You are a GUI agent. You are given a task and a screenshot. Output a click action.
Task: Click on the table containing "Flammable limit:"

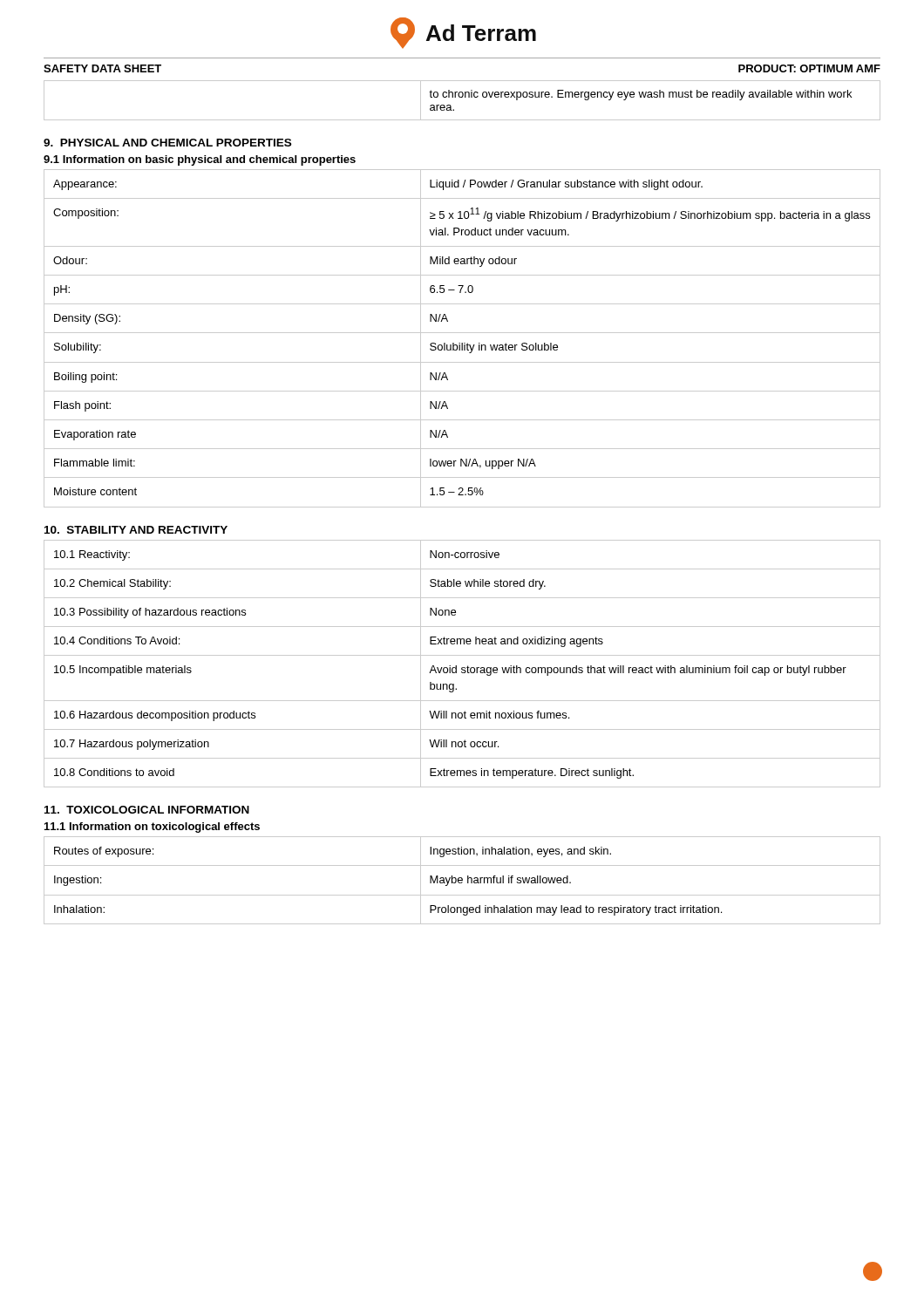(462, 338)
